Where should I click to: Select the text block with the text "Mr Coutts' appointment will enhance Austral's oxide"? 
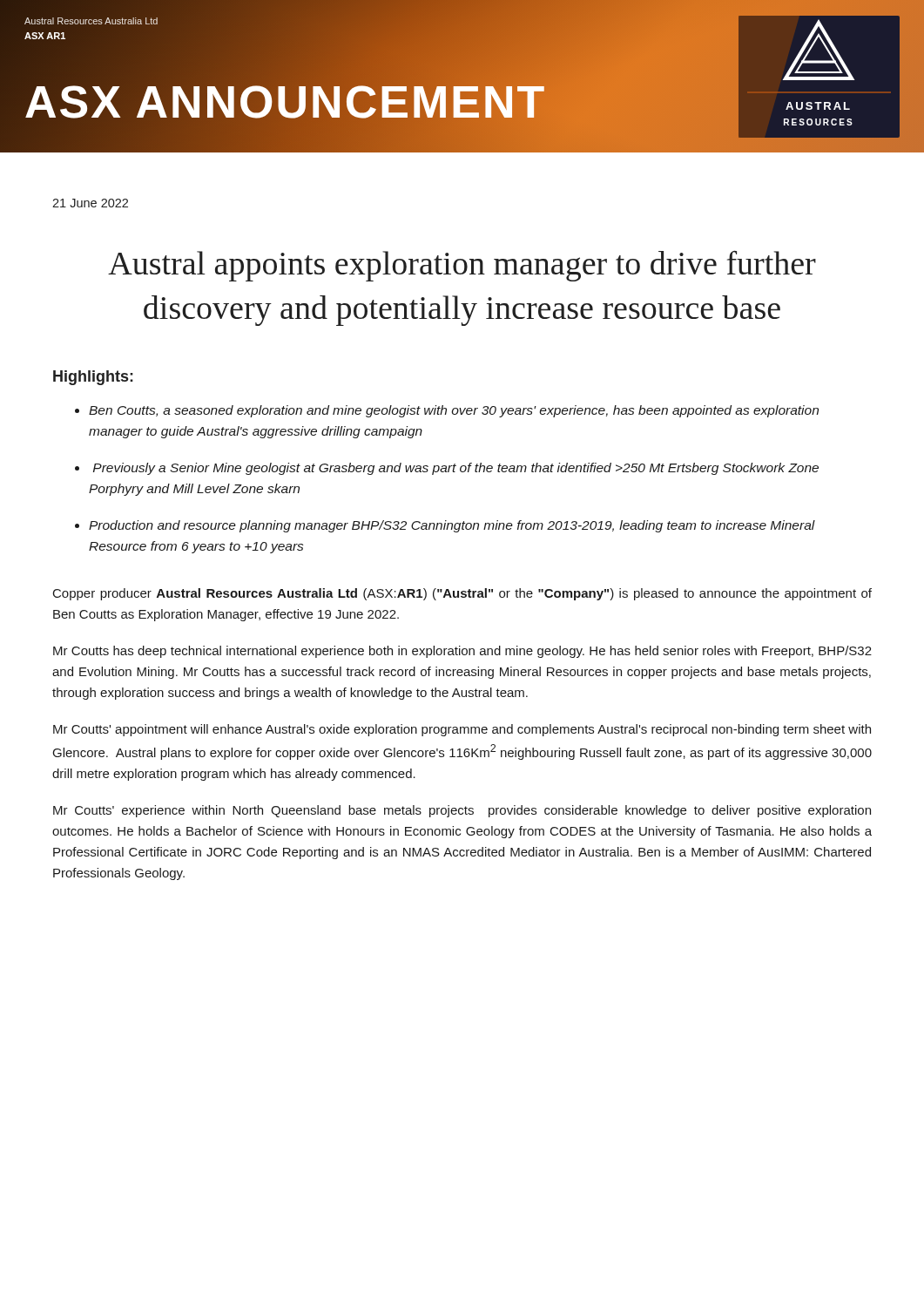tap(462, 751)
